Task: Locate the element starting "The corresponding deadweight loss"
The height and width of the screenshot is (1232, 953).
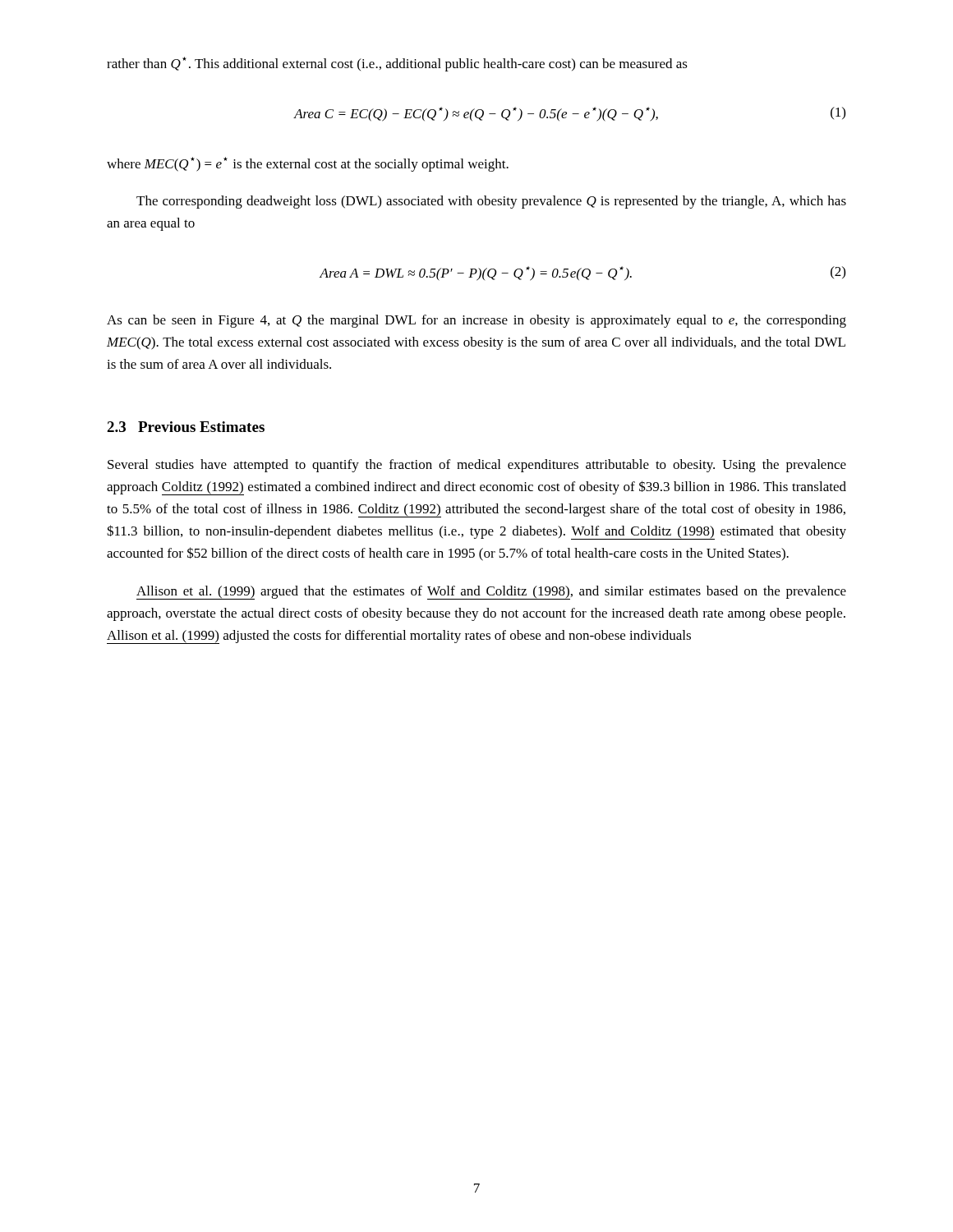Action: 476,212
